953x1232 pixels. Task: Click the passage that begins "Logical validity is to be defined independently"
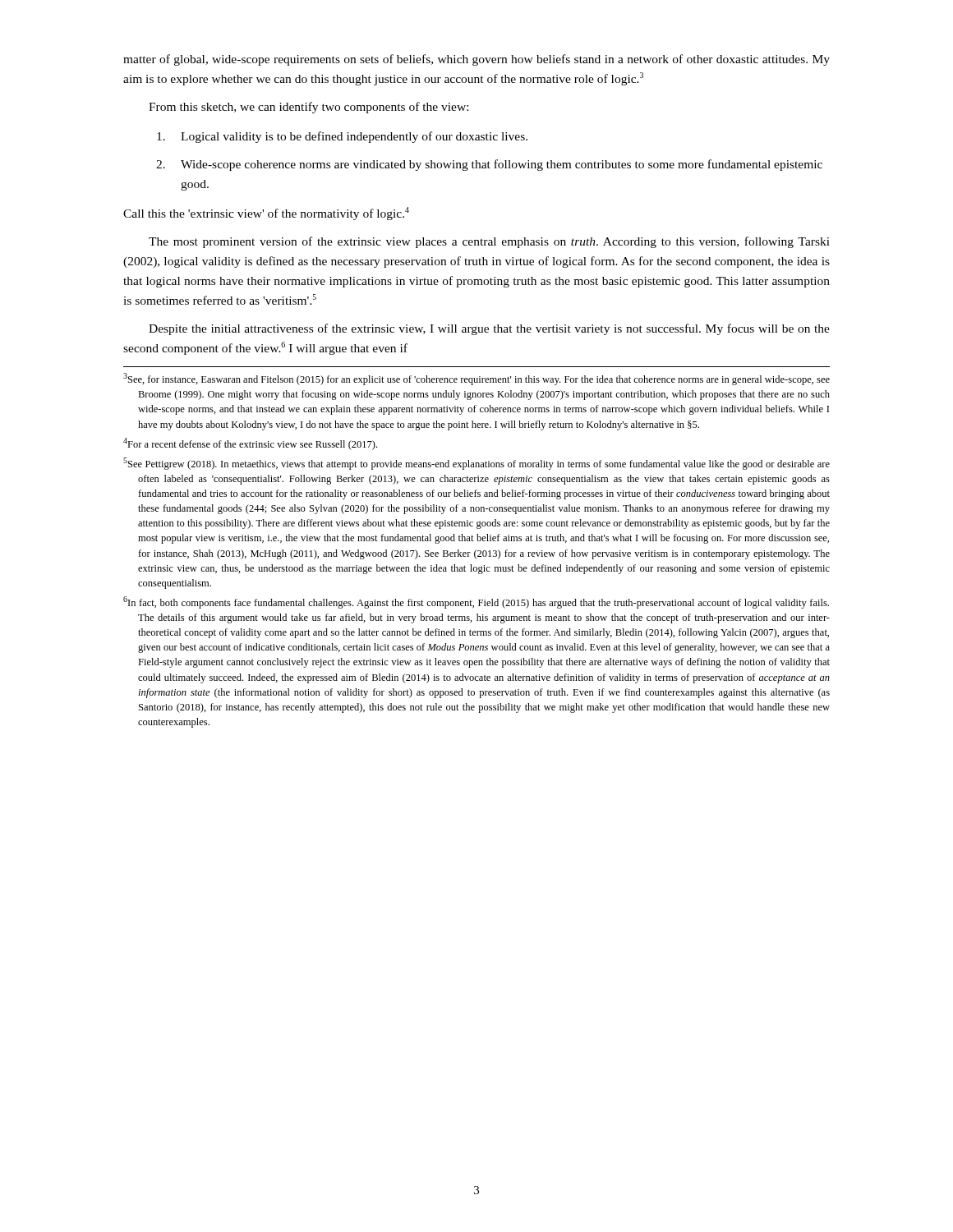[x=493, y=136]
